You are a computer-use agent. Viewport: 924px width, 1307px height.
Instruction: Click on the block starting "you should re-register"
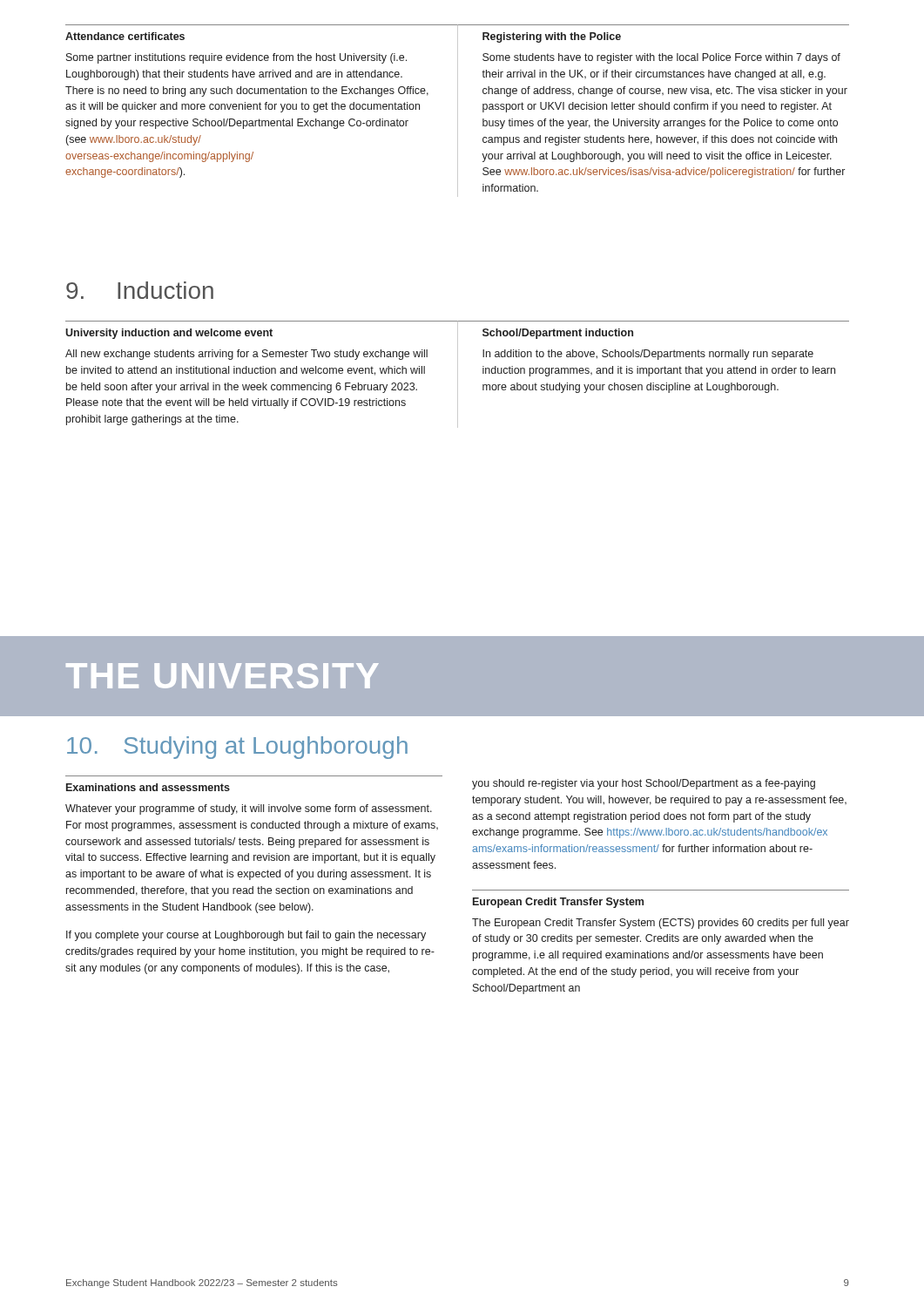tap(660, 824)
